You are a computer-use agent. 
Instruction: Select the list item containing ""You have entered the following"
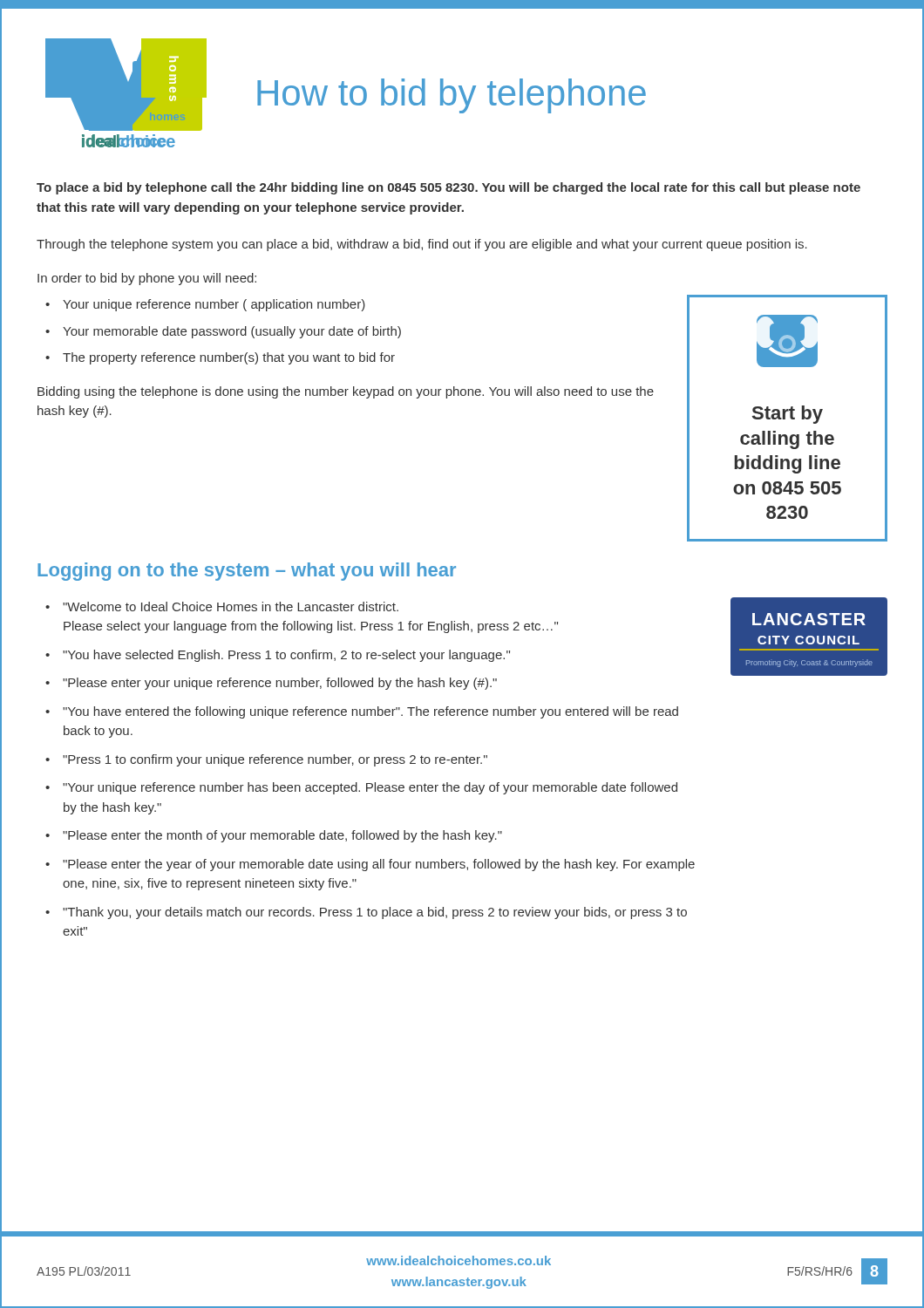click(x=371, y=721)
